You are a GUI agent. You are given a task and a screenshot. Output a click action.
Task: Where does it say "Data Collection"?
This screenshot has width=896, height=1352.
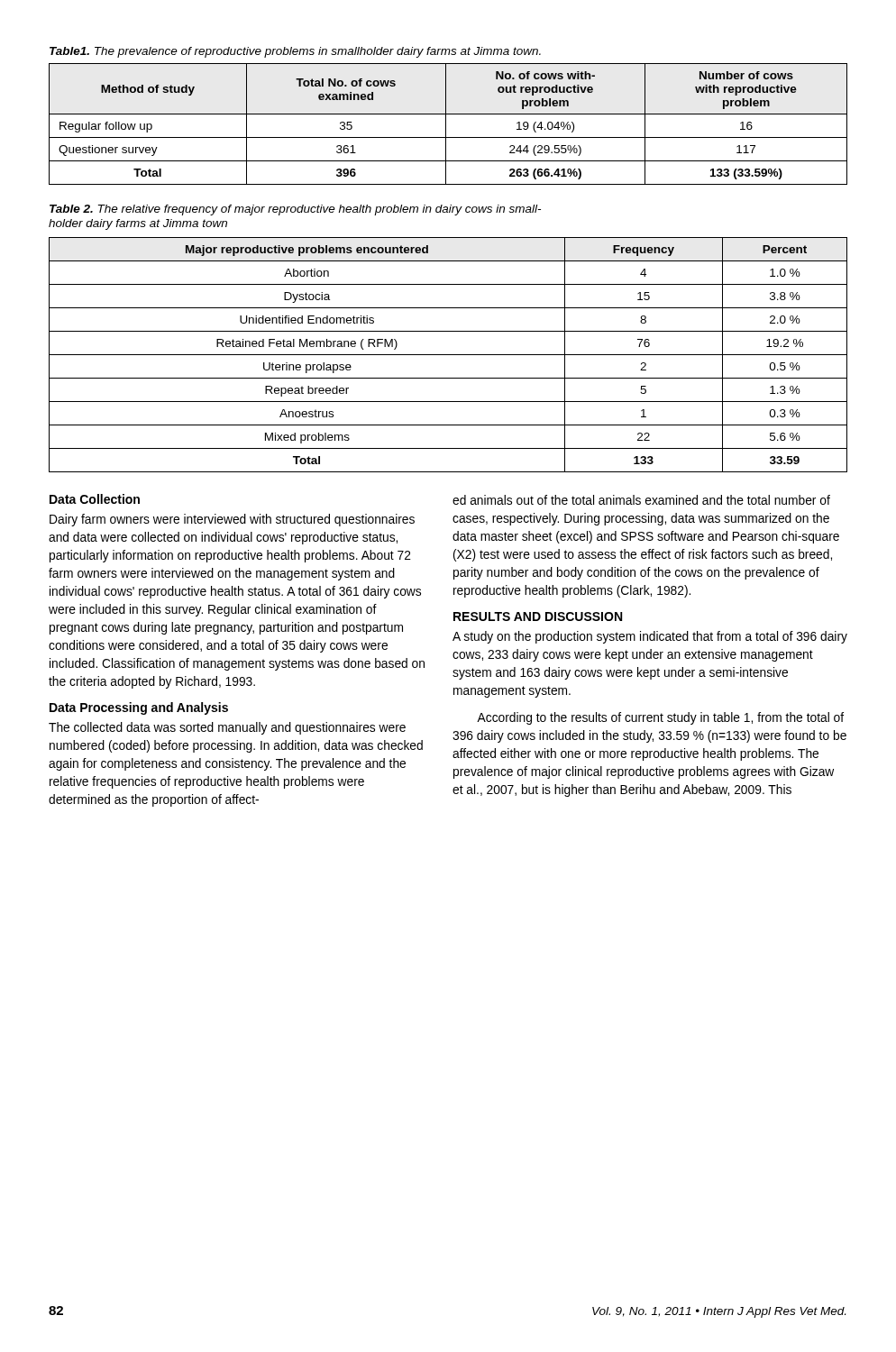click(95, 499)
